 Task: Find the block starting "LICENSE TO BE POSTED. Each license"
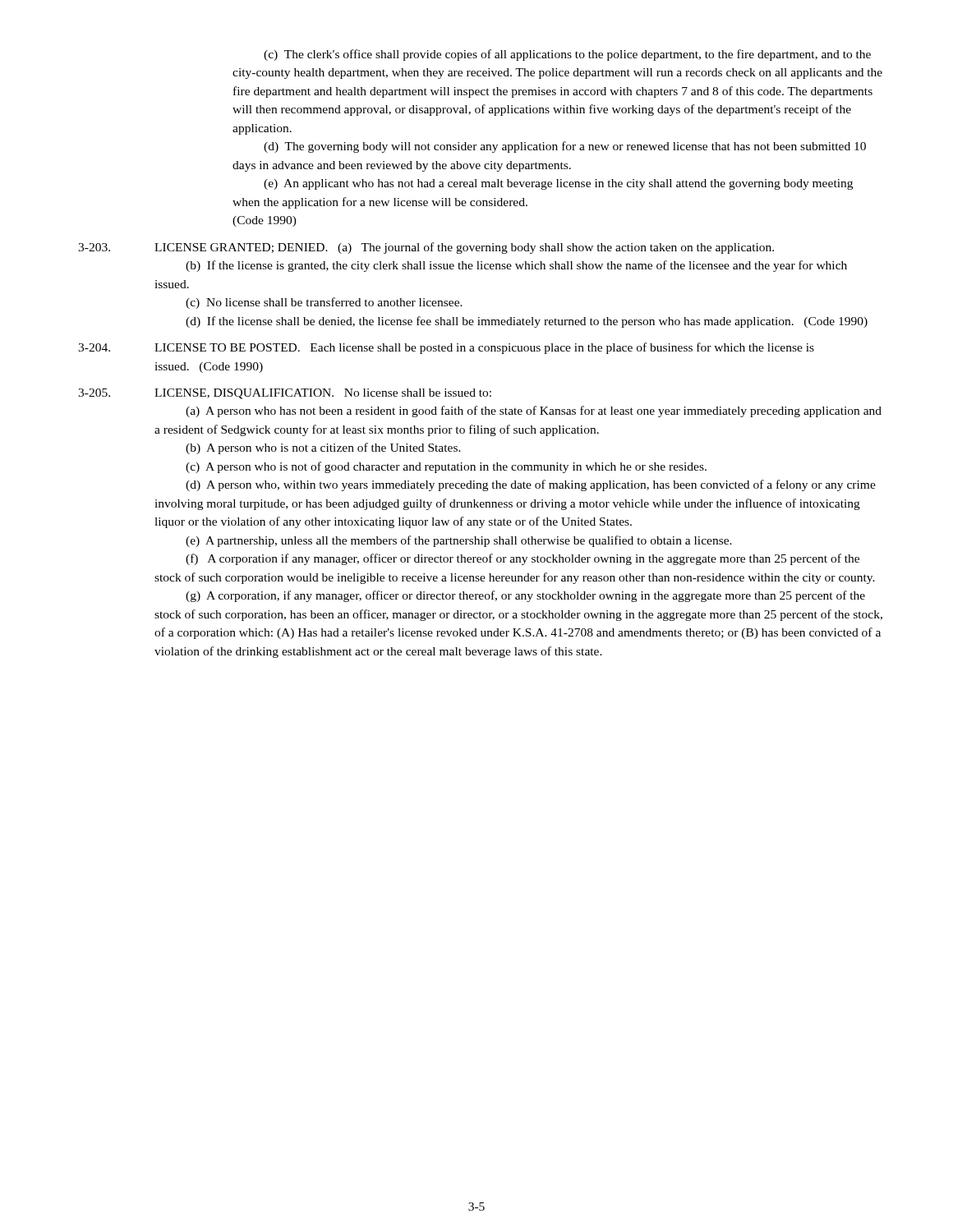click(x=519, y=357)
